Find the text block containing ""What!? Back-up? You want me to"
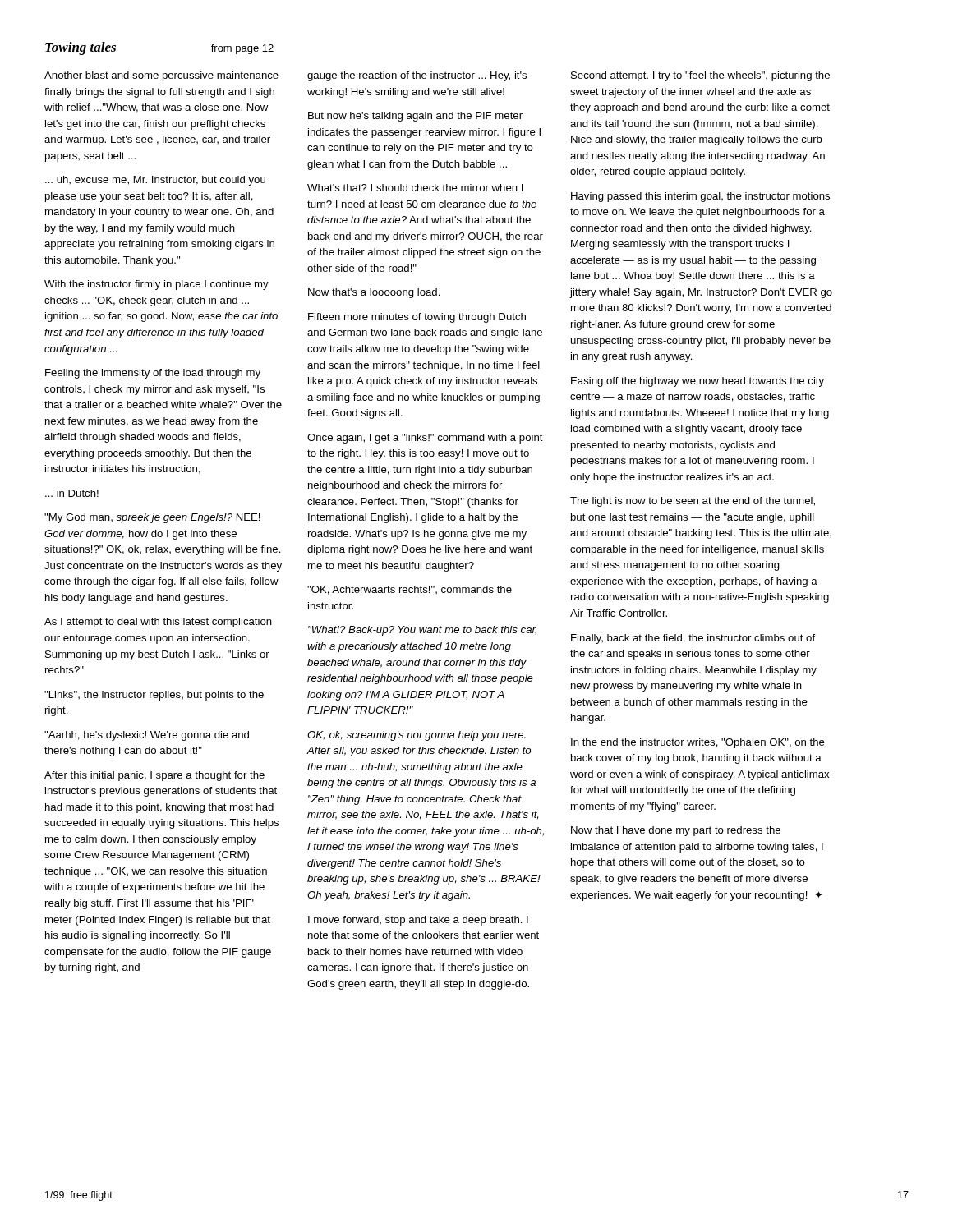This screenshot has width=953, height=1232. [x=426, y=670]
